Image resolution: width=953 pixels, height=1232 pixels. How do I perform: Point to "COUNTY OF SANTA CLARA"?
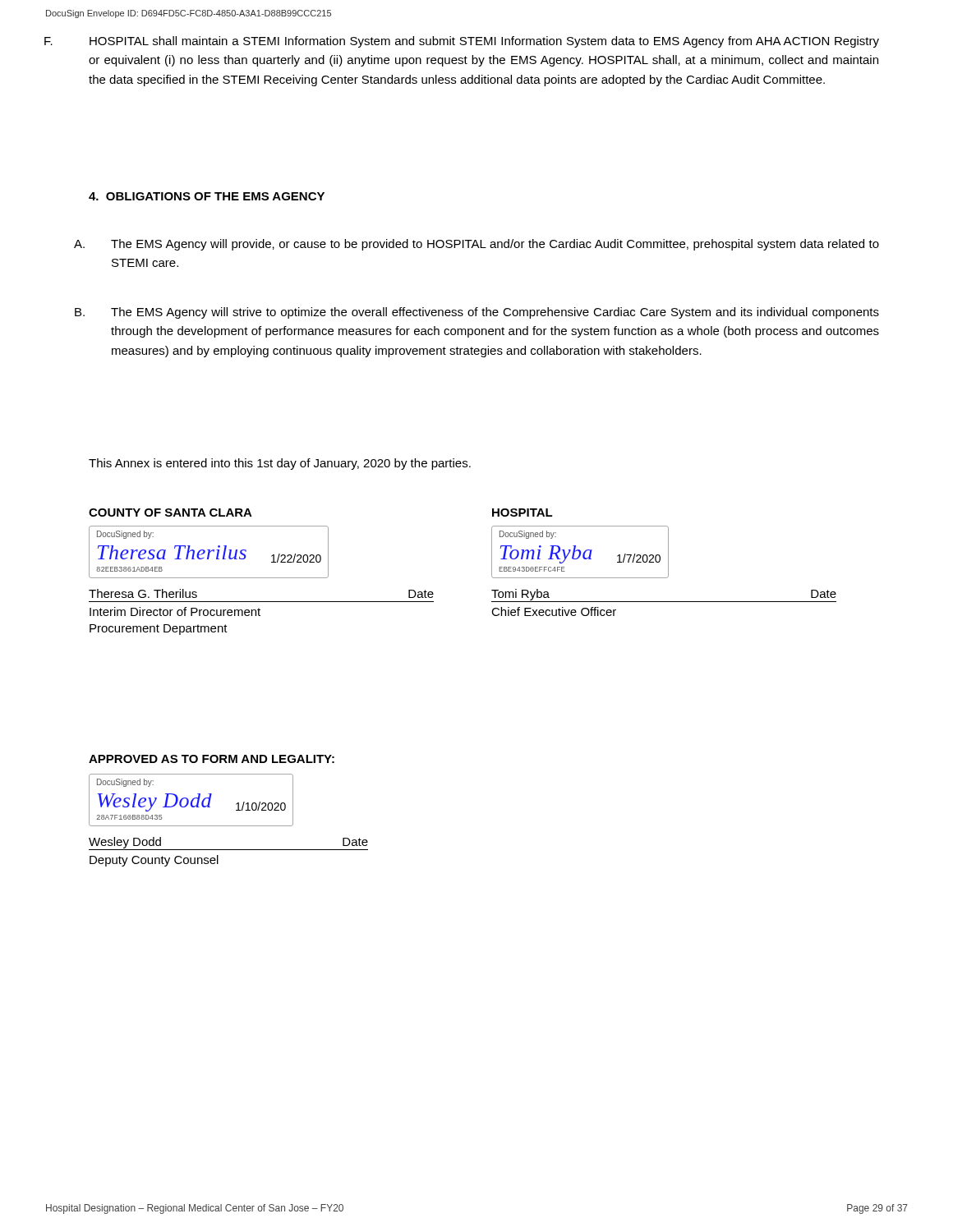[170, 512]
